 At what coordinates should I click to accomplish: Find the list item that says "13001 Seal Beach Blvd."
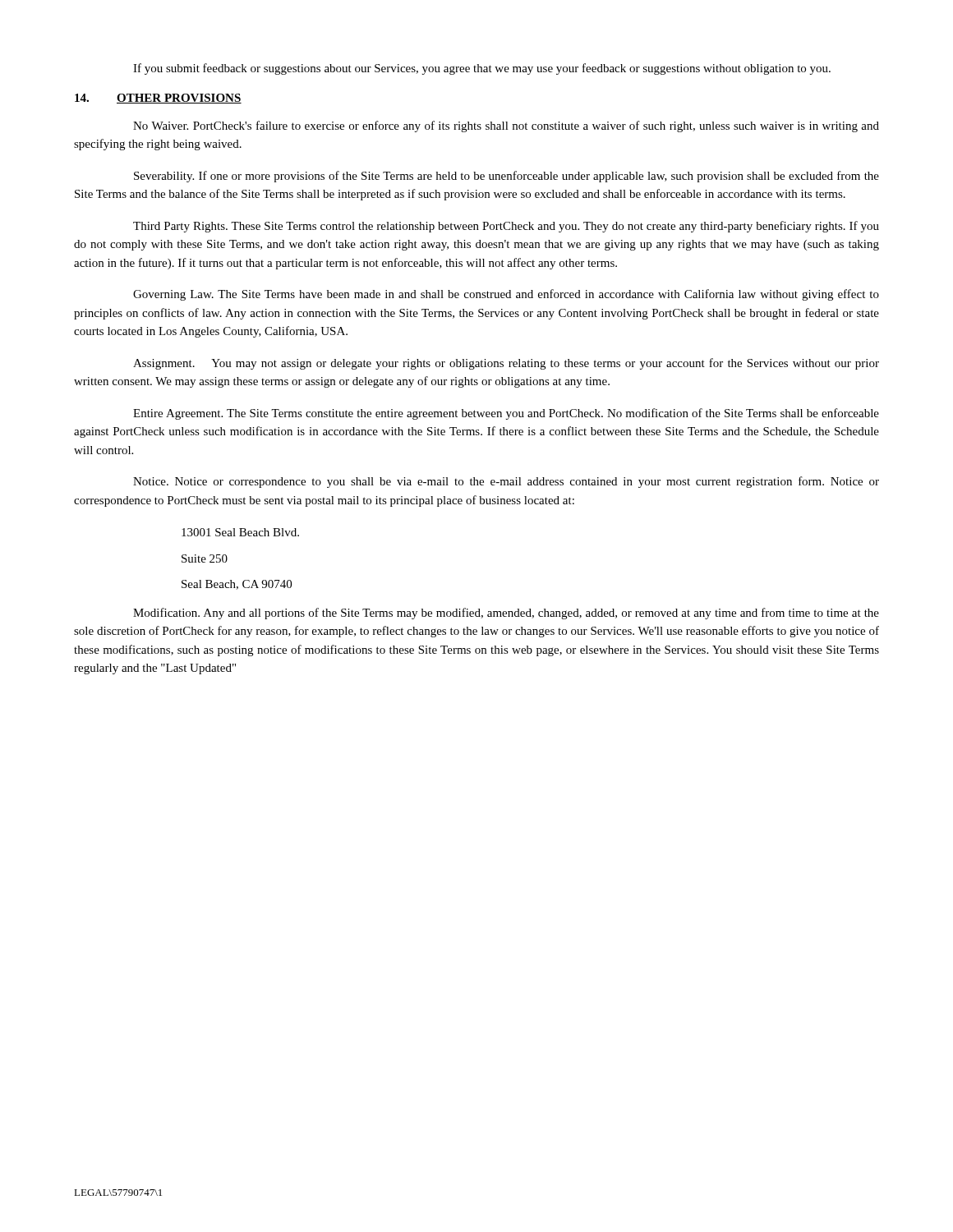point(240,532)
